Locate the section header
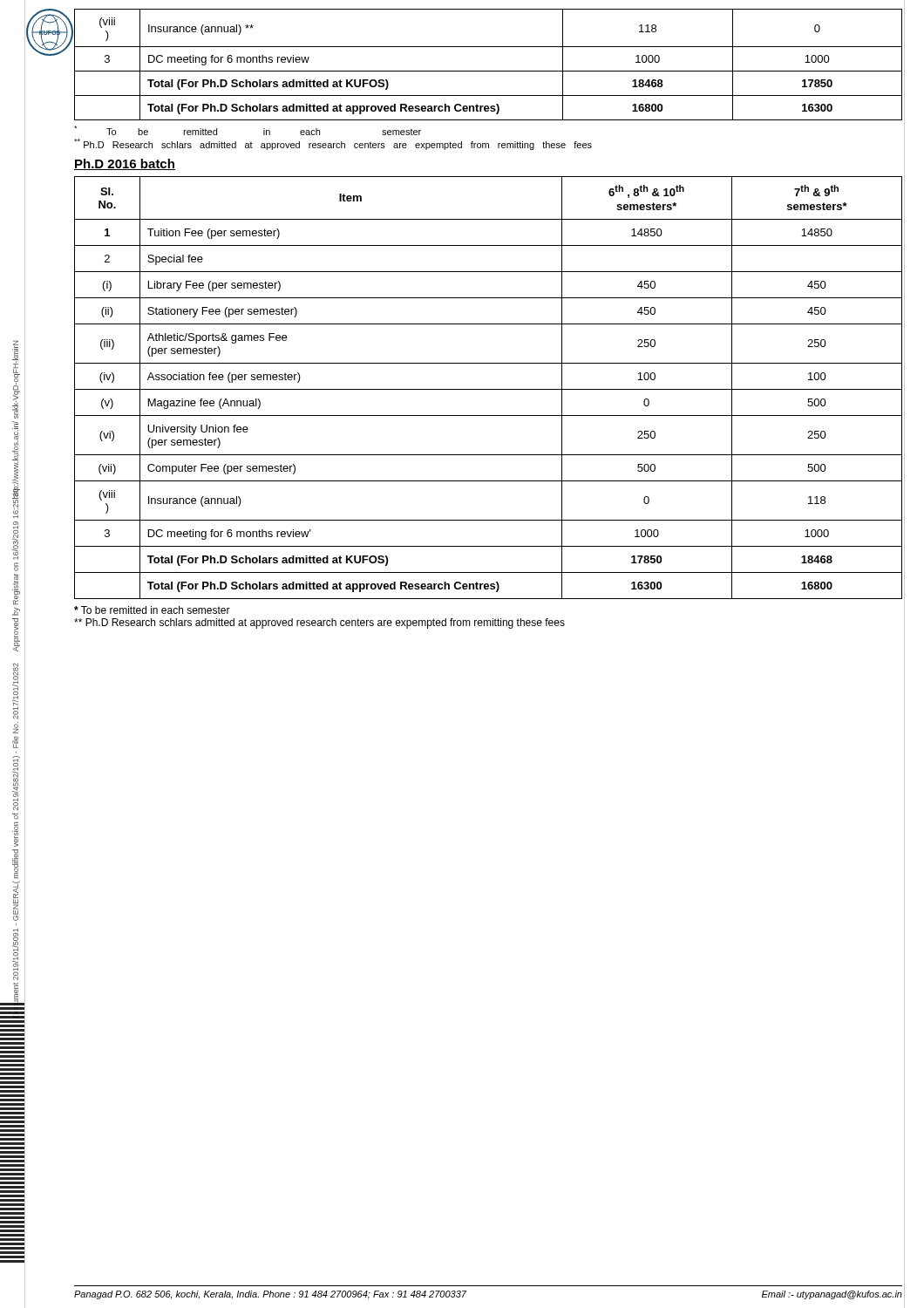The height and width of the screenshot is (1308, 924). [125, 164]
